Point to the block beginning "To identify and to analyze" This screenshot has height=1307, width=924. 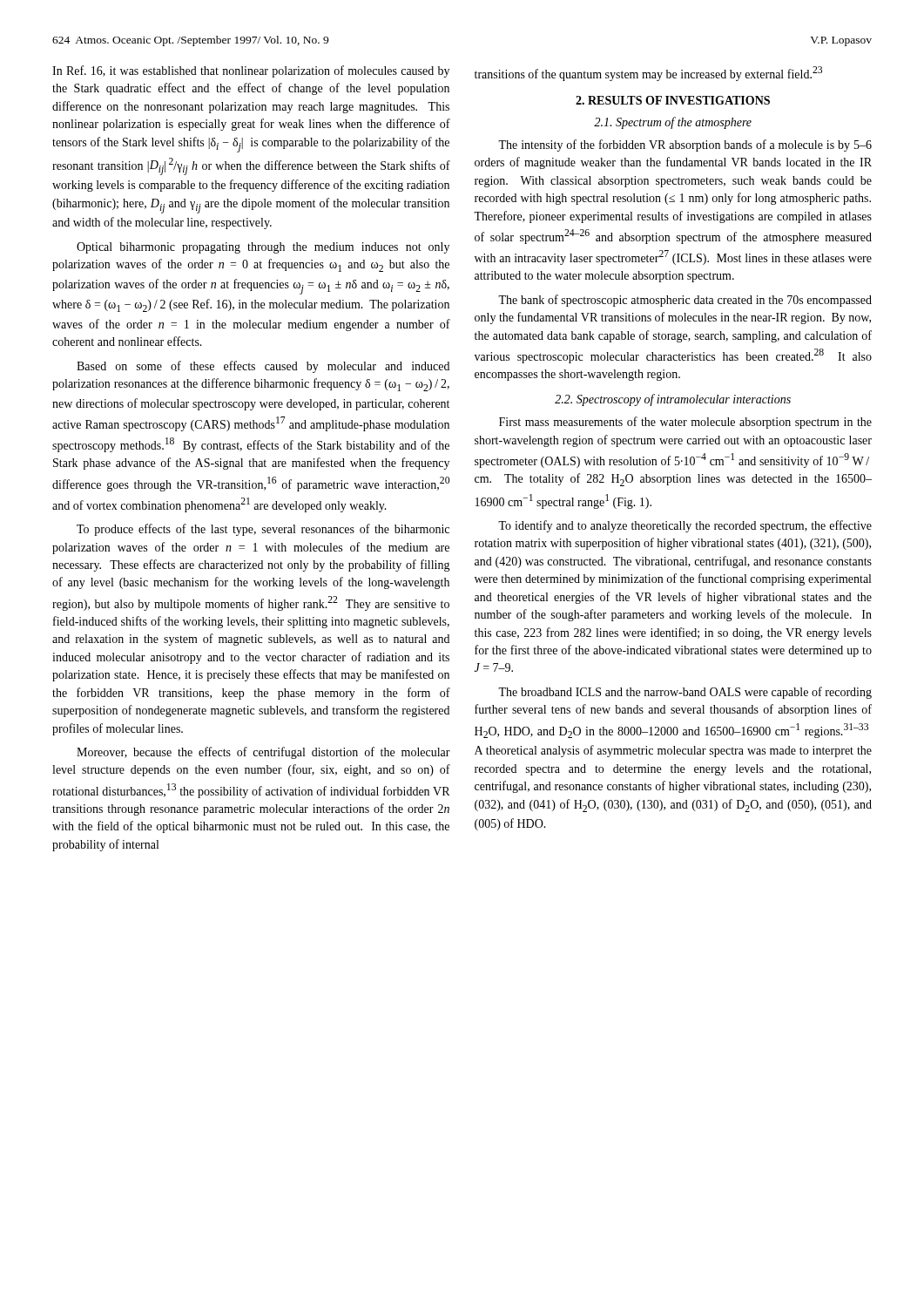(673, 598)
